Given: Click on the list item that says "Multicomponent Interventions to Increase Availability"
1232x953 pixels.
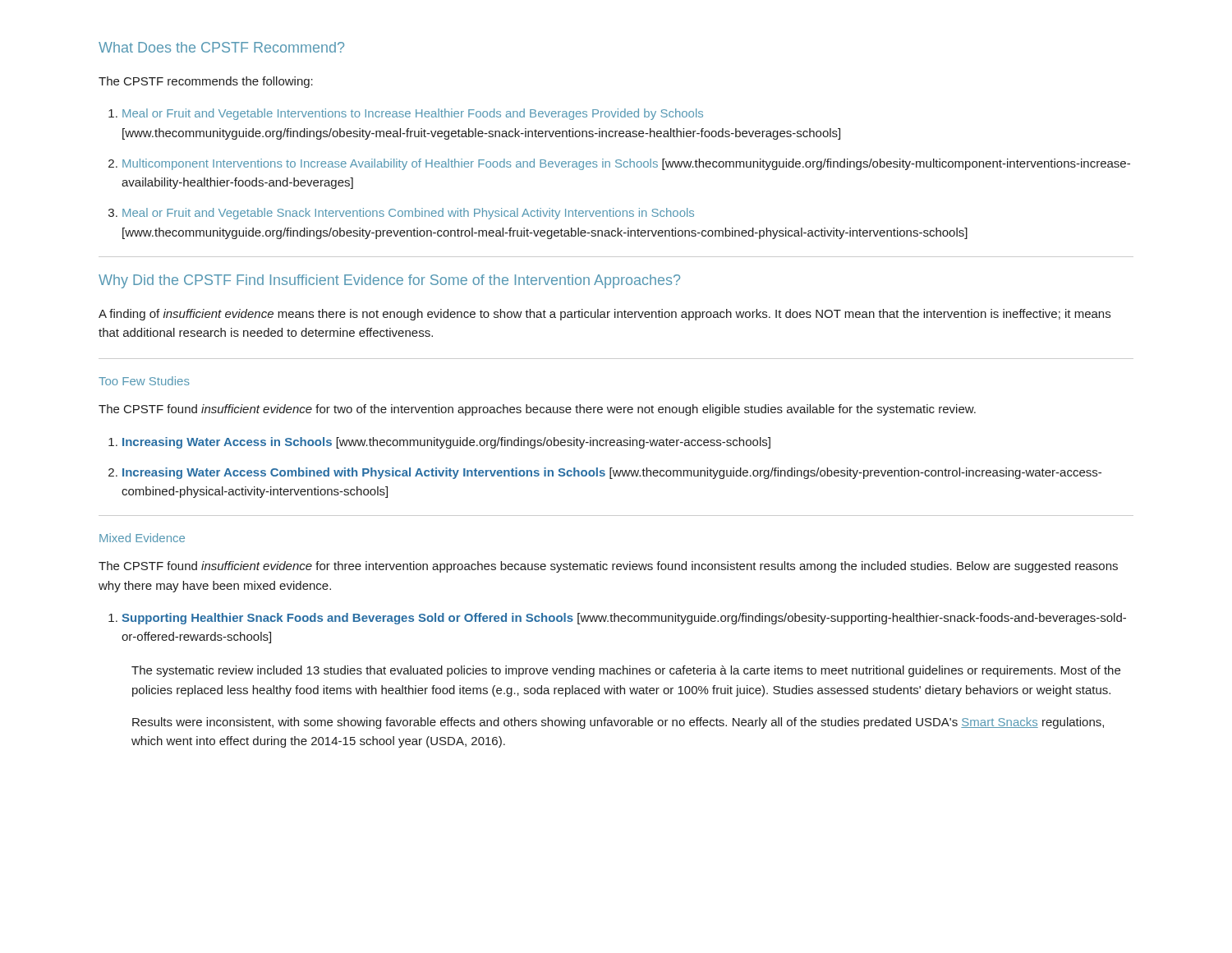Looking at the screenshot, I should coord(628,173).
